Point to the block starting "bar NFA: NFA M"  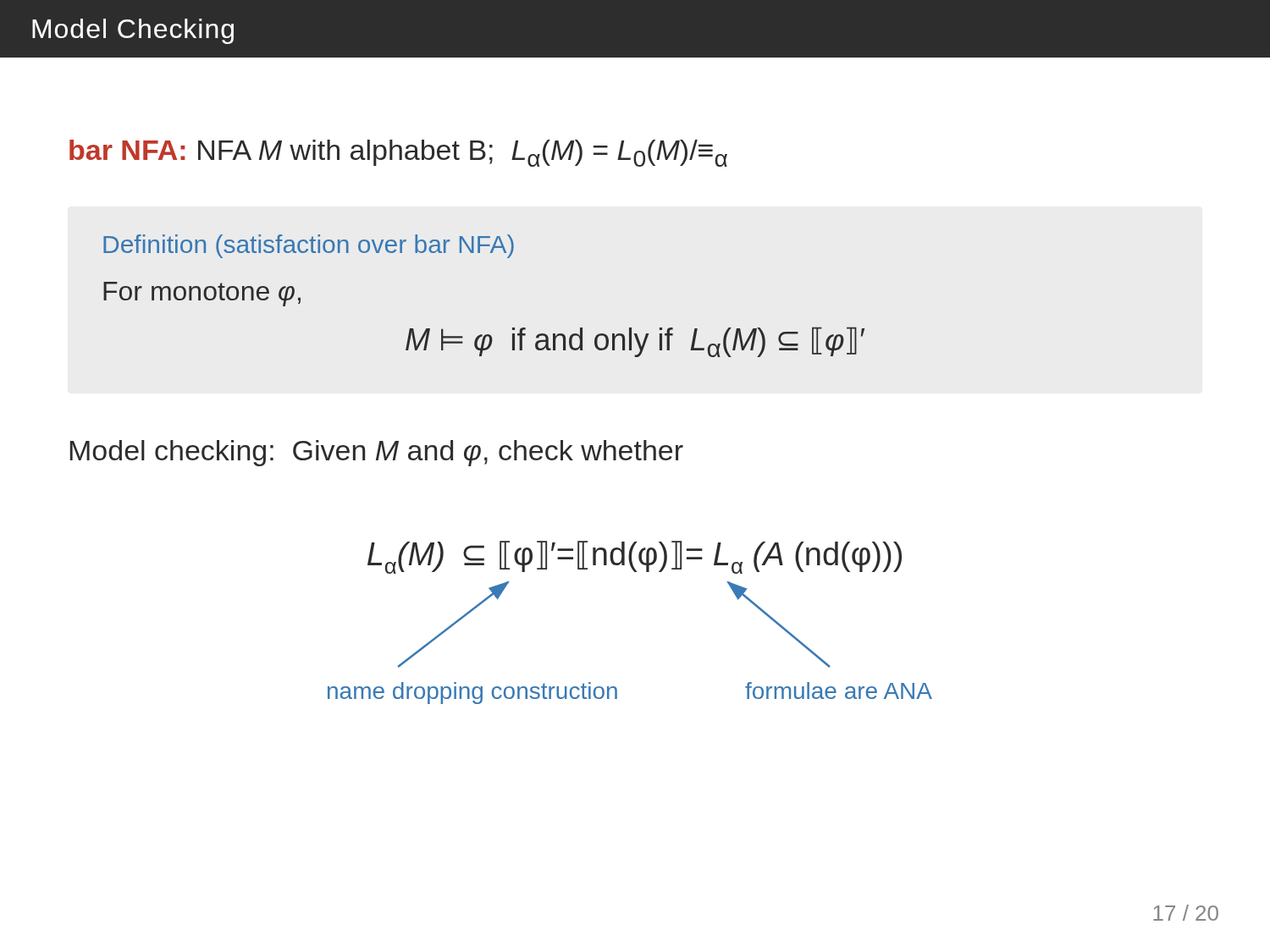398,153
